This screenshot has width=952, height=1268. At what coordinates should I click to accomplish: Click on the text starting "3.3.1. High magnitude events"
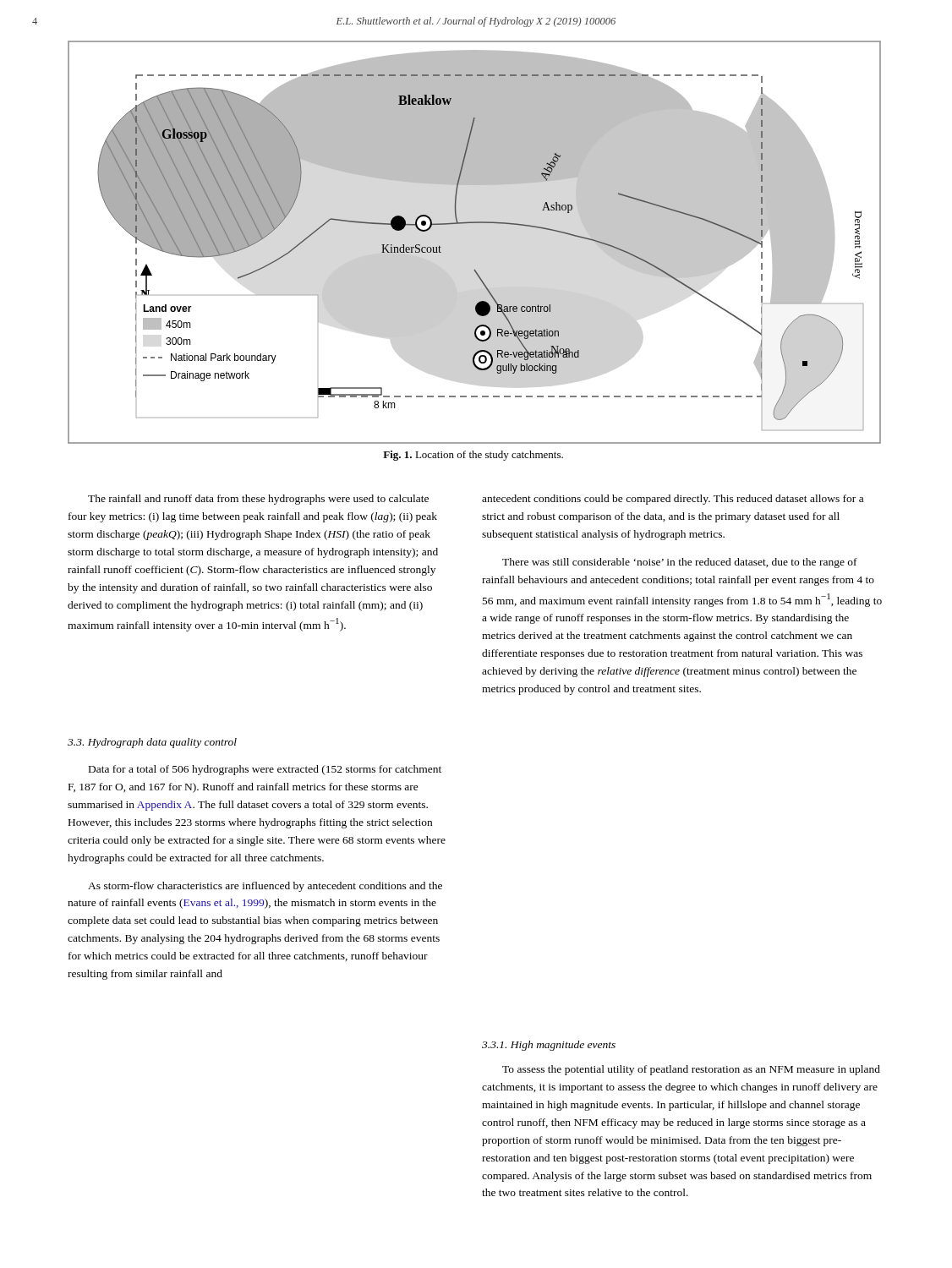point(549,1044)
